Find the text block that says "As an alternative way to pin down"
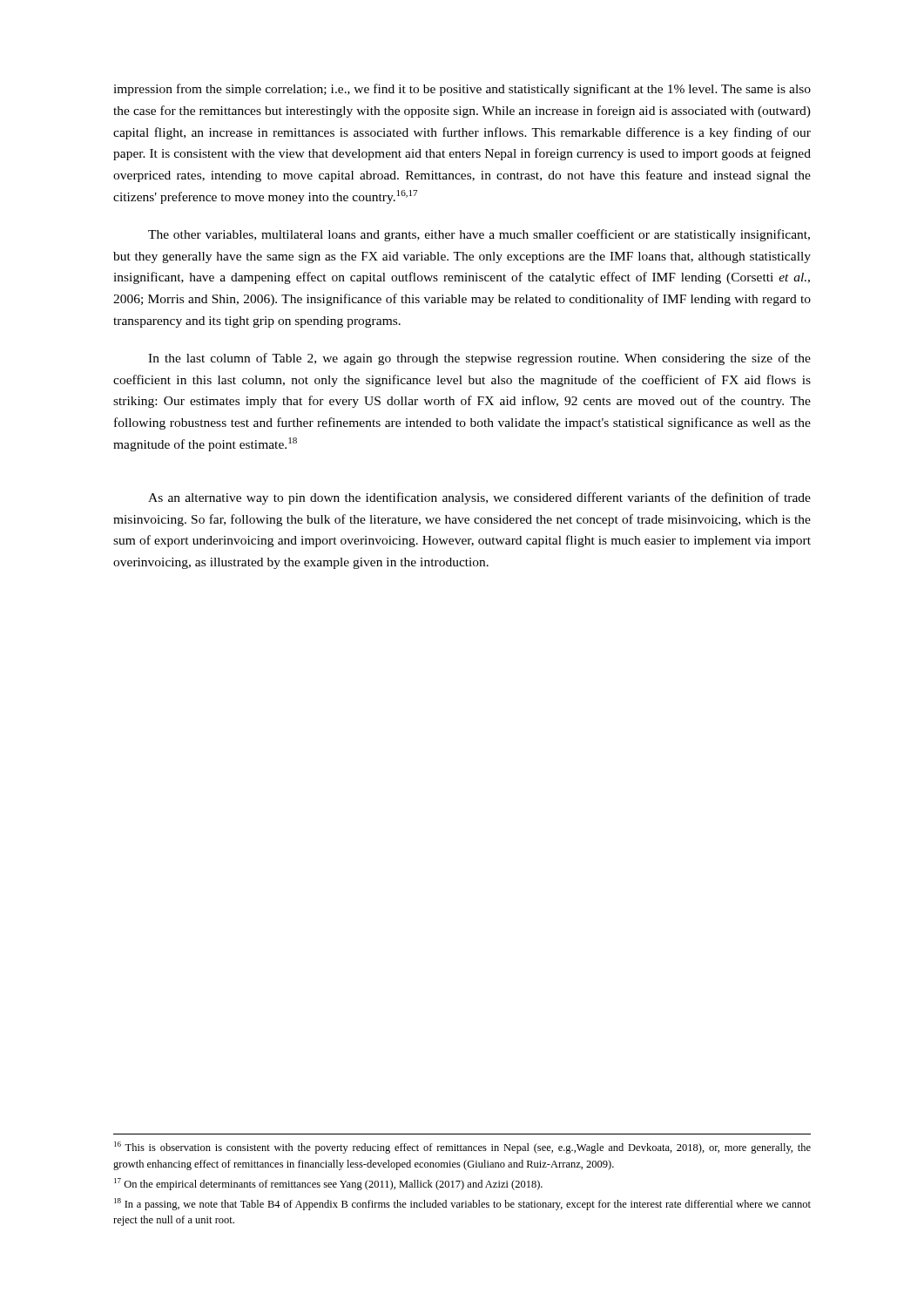 pyautogui.click(x=462, y=529)
